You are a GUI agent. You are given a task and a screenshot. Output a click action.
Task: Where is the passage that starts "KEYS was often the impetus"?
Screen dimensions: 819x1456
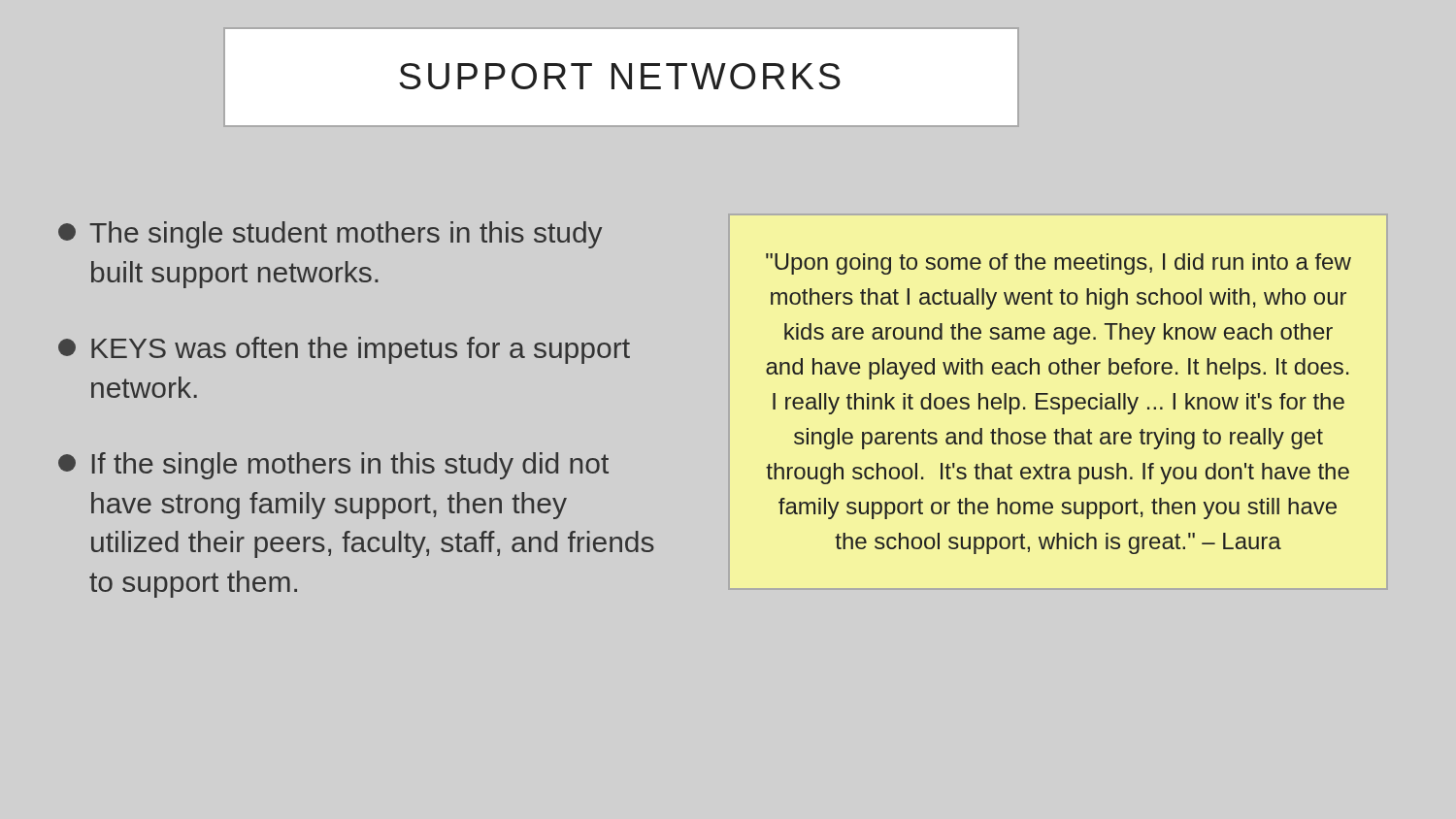tap(359, 368)
